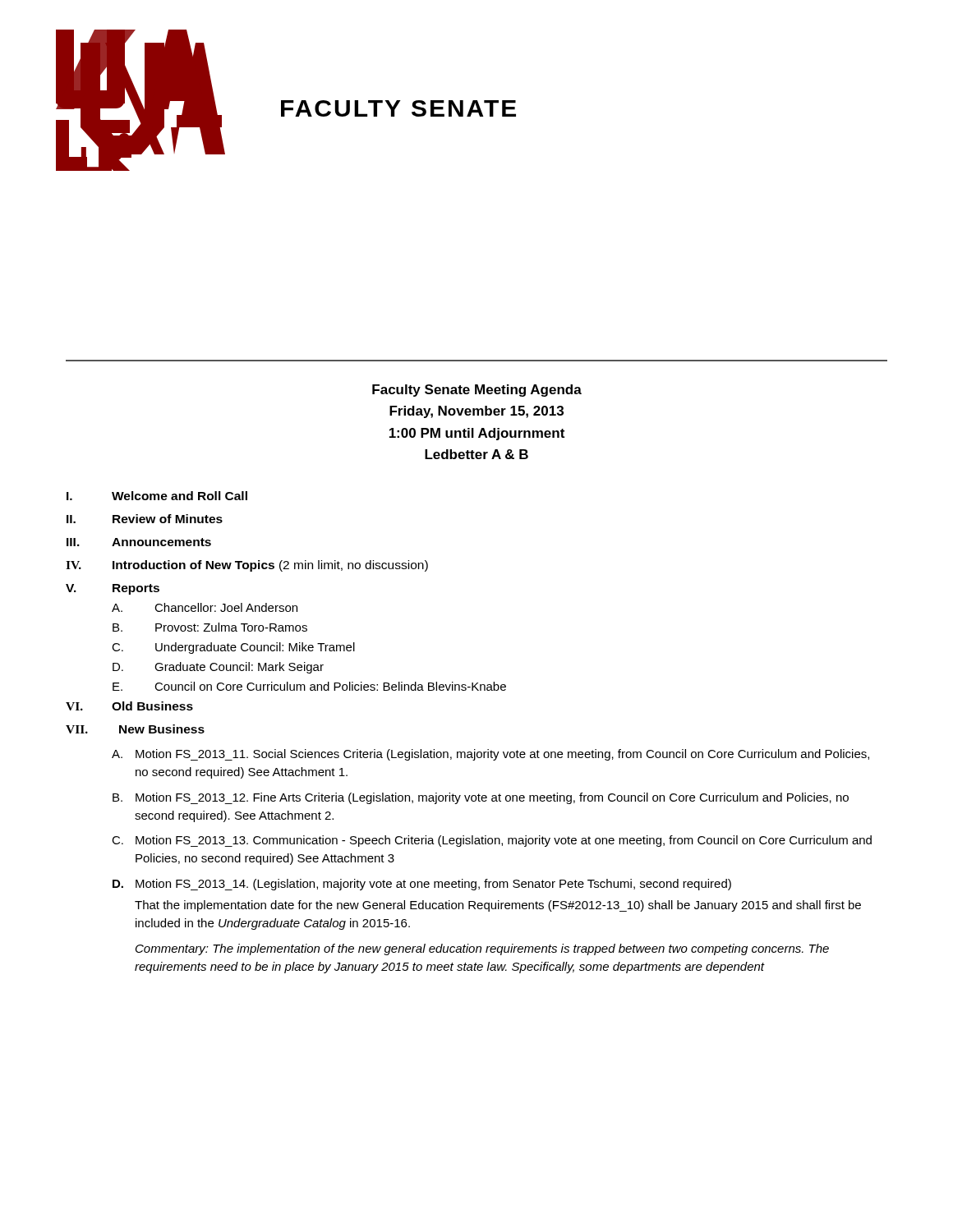Locate the text starting "Faculty Senate Meeting"
The width and height of the screenshot is (953, 1232).
point(476,423)
